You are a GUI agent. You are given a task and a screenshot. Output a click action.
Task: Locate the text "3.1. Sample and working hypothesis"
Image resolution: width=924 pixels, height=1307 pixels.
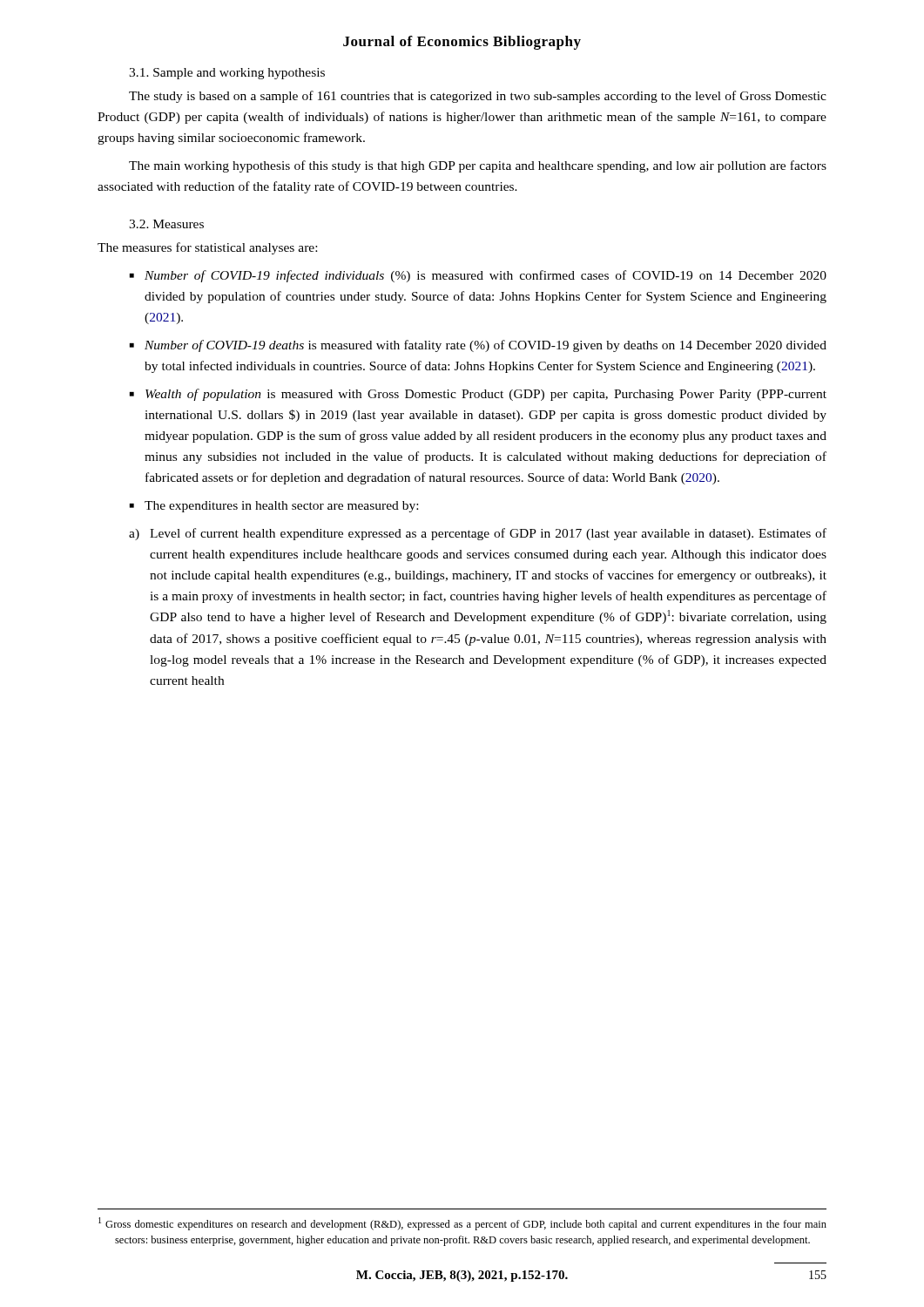tap(227, 72)
